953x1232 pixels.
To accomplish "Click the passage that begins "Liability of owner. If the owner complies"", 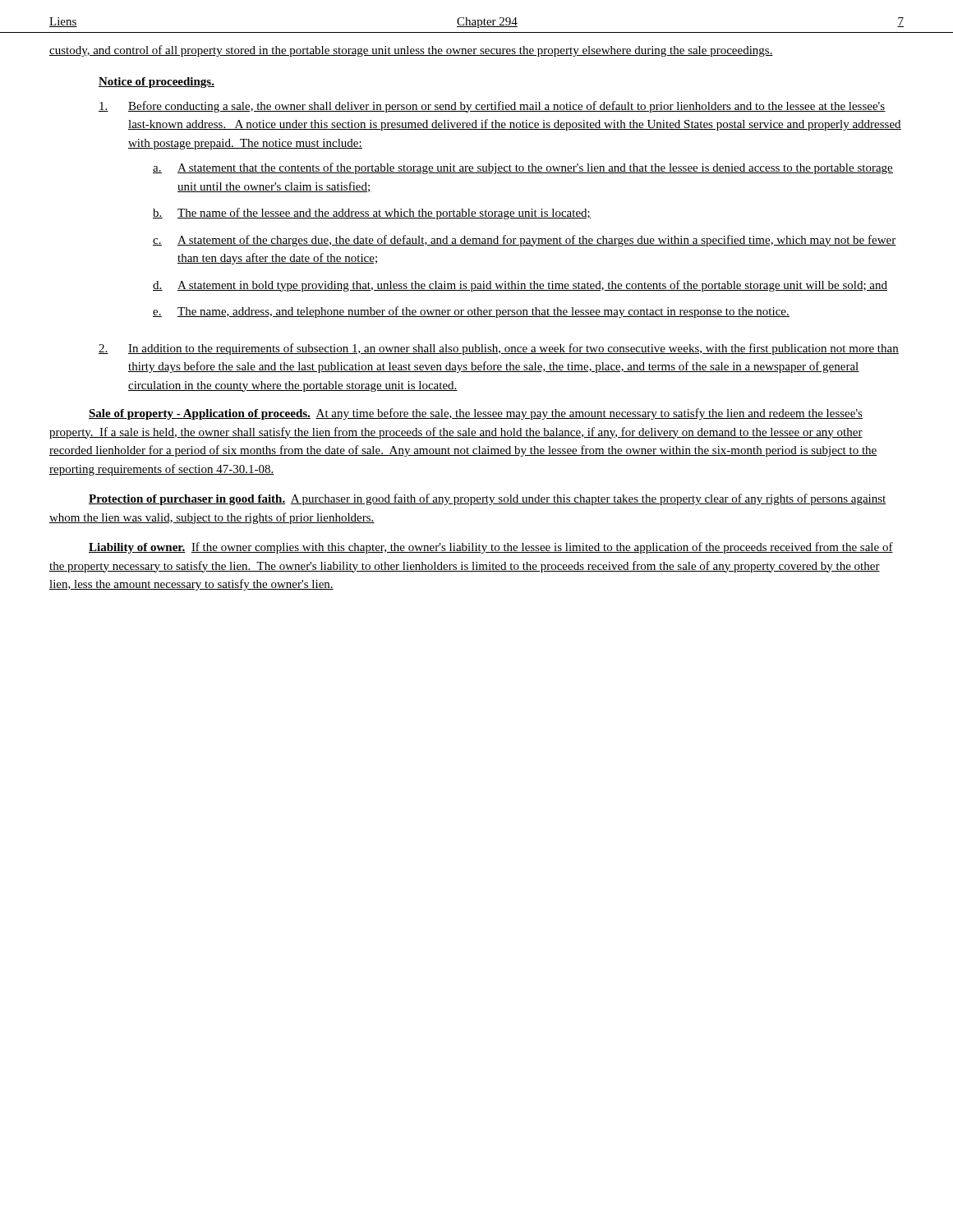I will pos(471,565).
